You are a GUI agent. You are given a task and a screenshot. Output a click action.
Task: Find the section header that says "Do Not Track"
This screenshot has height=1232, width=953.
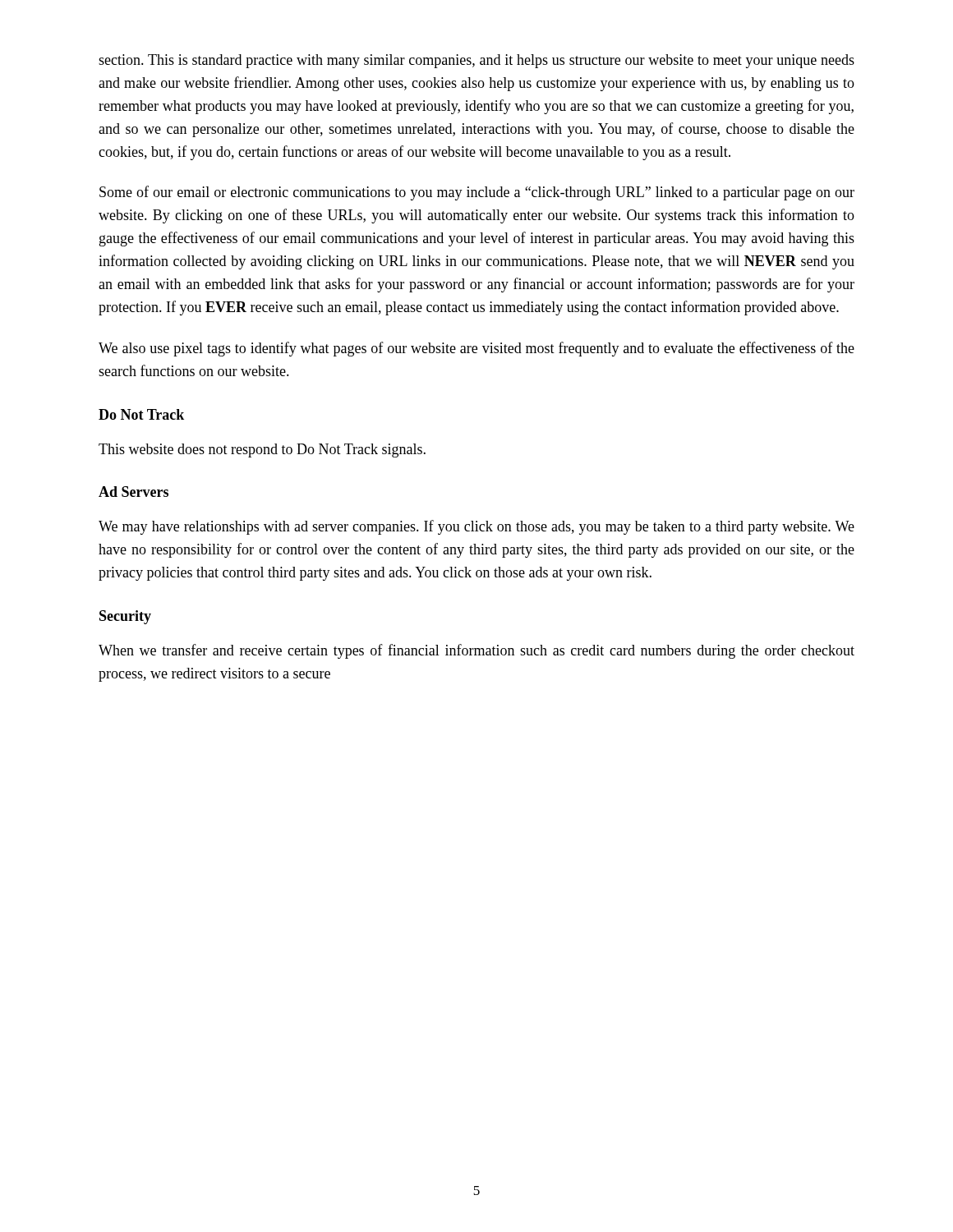pyautogui.click(x=141, y=414)
